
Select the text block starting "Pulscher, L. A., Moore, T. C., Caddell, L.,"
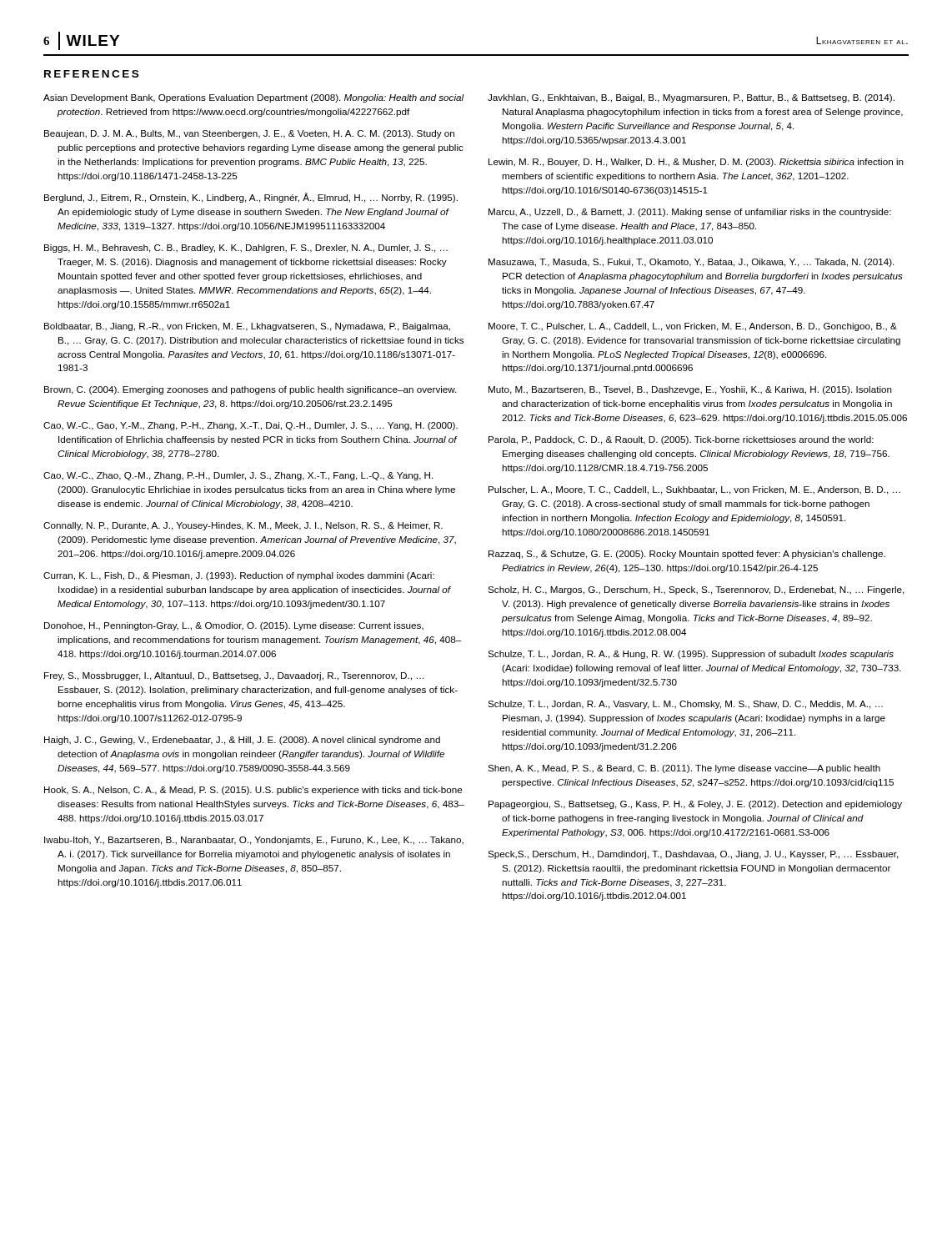694,511
